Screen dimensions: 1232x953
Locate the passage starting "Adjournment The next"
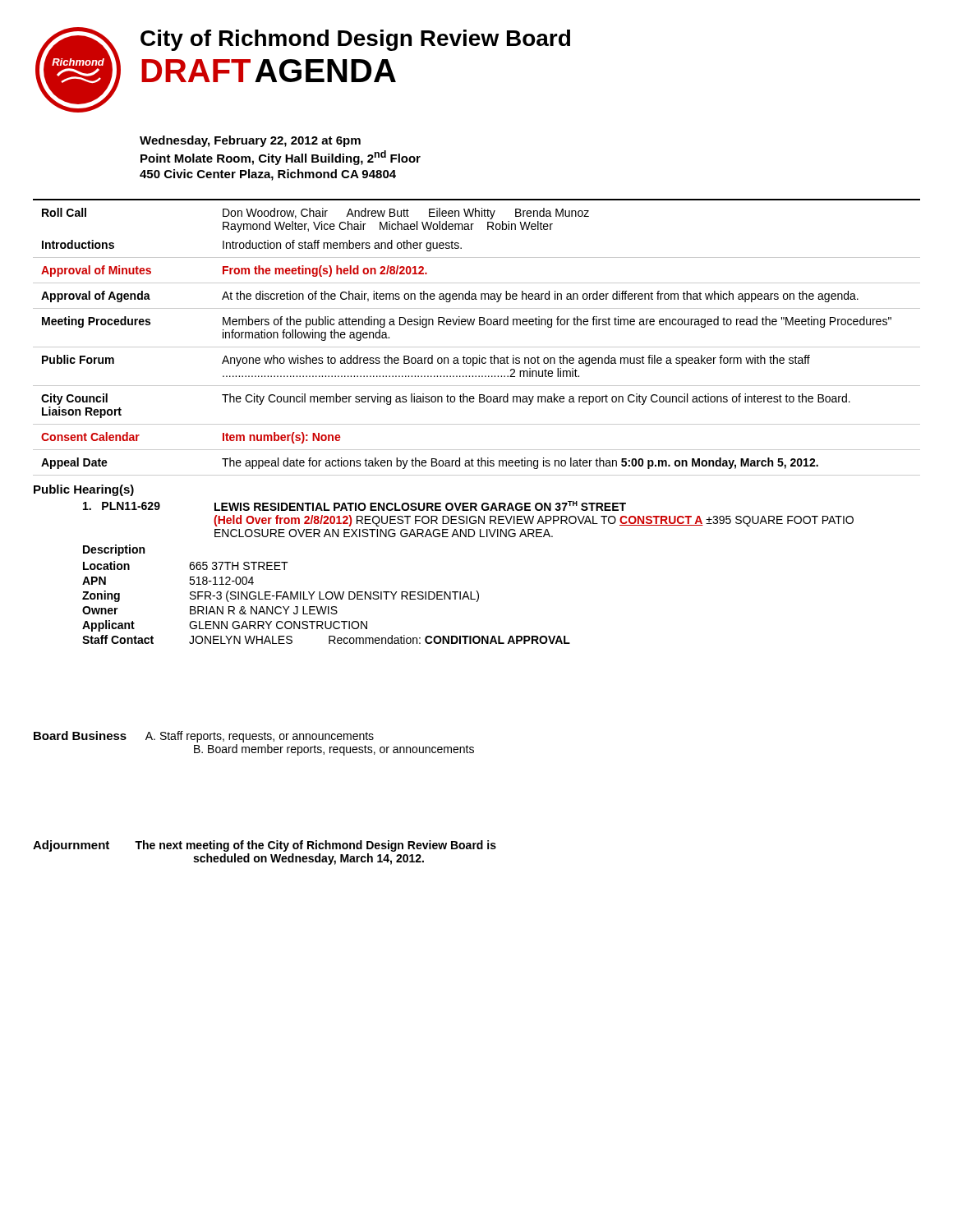[x=265, y=851]
